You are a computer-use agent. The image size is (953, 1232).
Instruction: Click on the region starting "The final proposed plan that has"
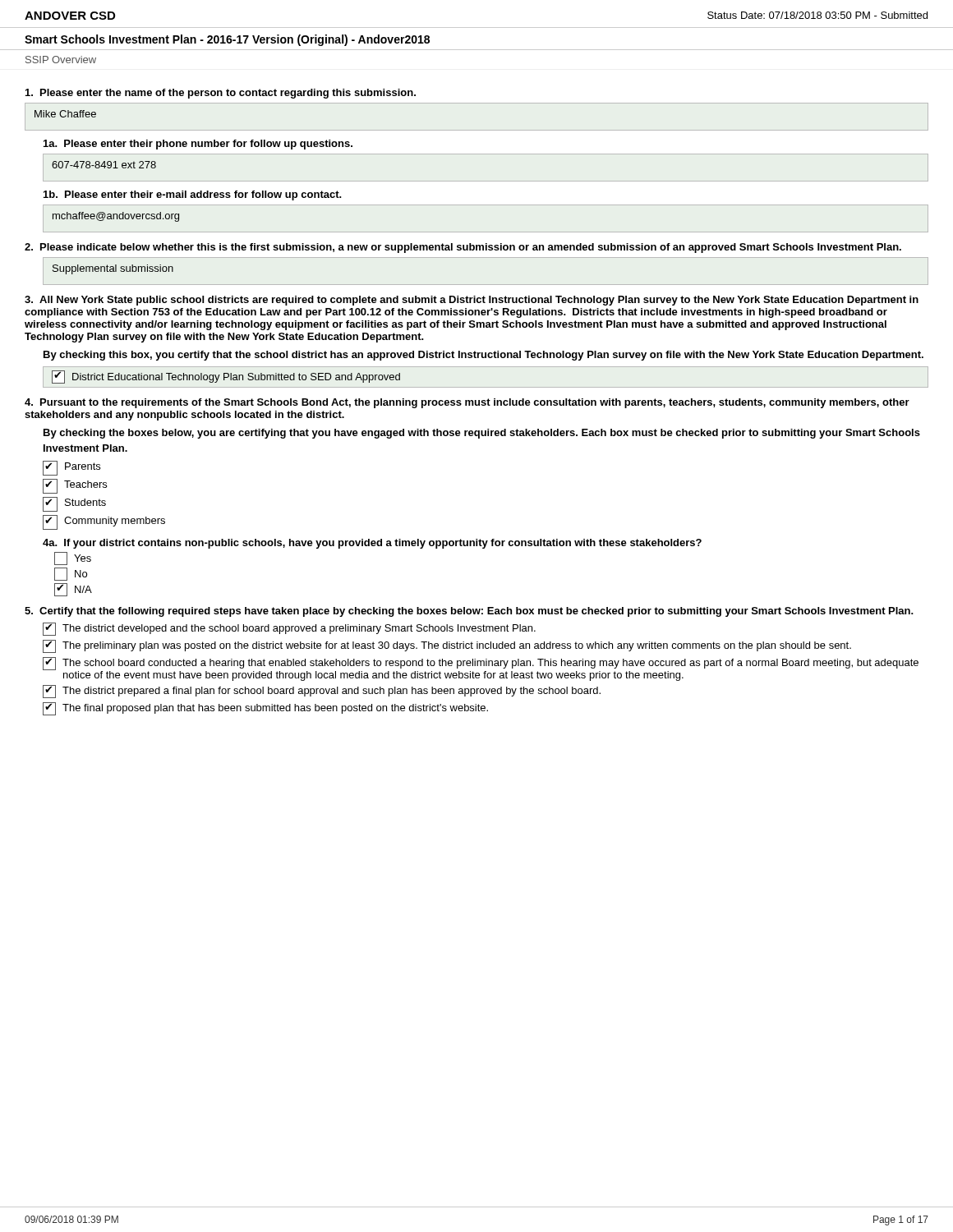tap(266, 708)
